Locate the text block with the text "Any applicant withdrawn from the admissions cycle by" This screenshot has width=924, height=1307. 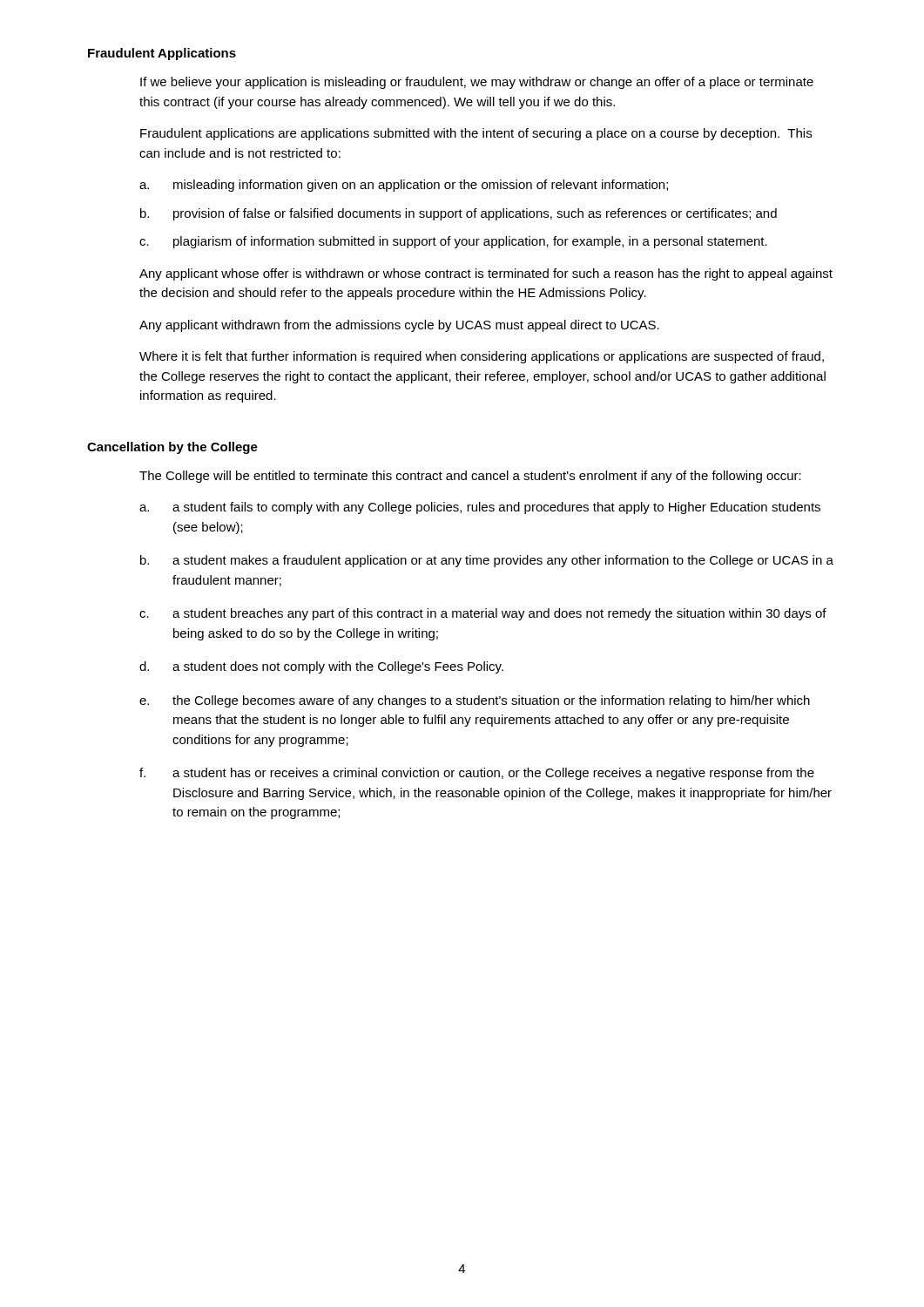(400, 324)
